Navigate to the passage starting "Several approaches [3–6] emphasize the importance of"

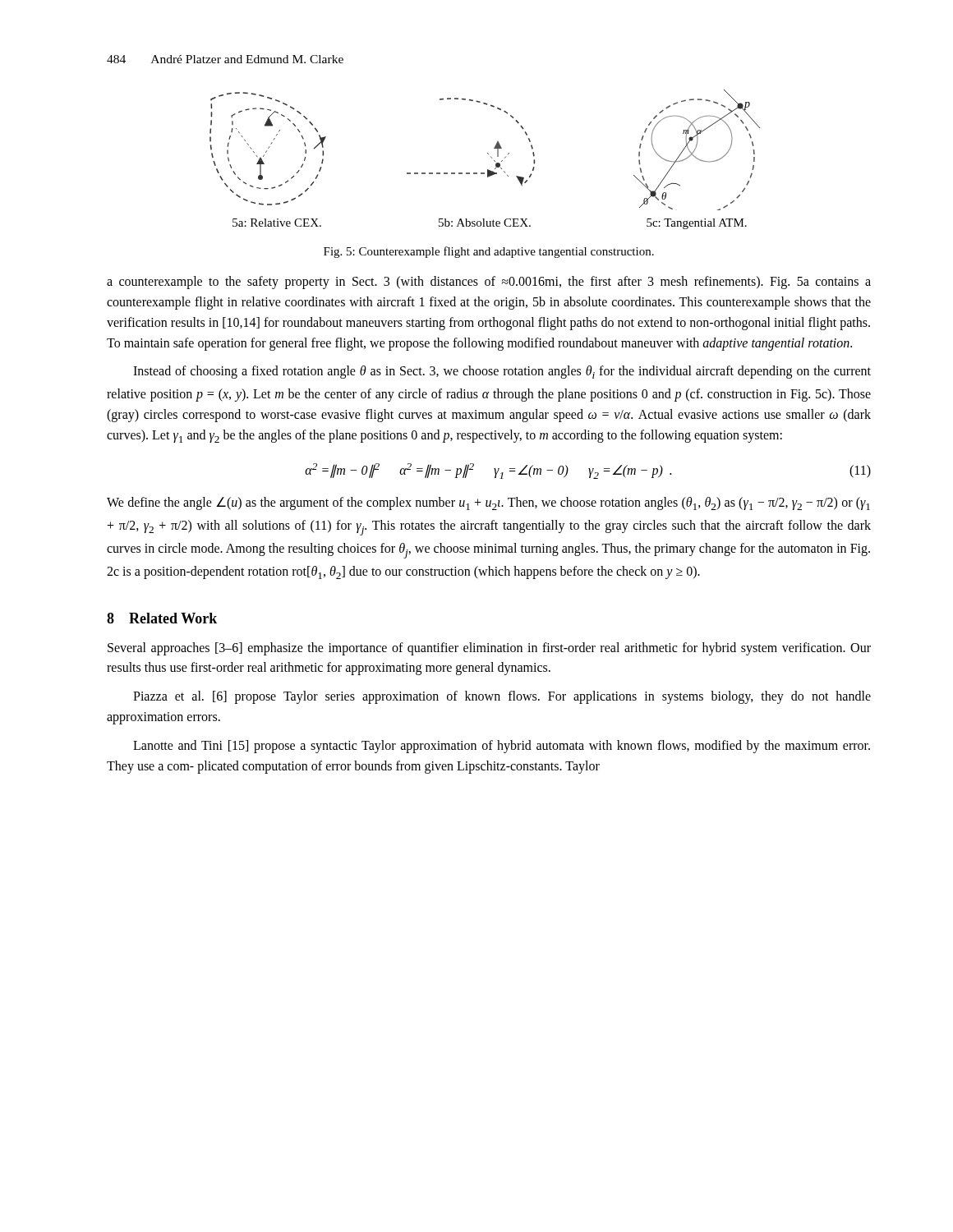[489, 657]
